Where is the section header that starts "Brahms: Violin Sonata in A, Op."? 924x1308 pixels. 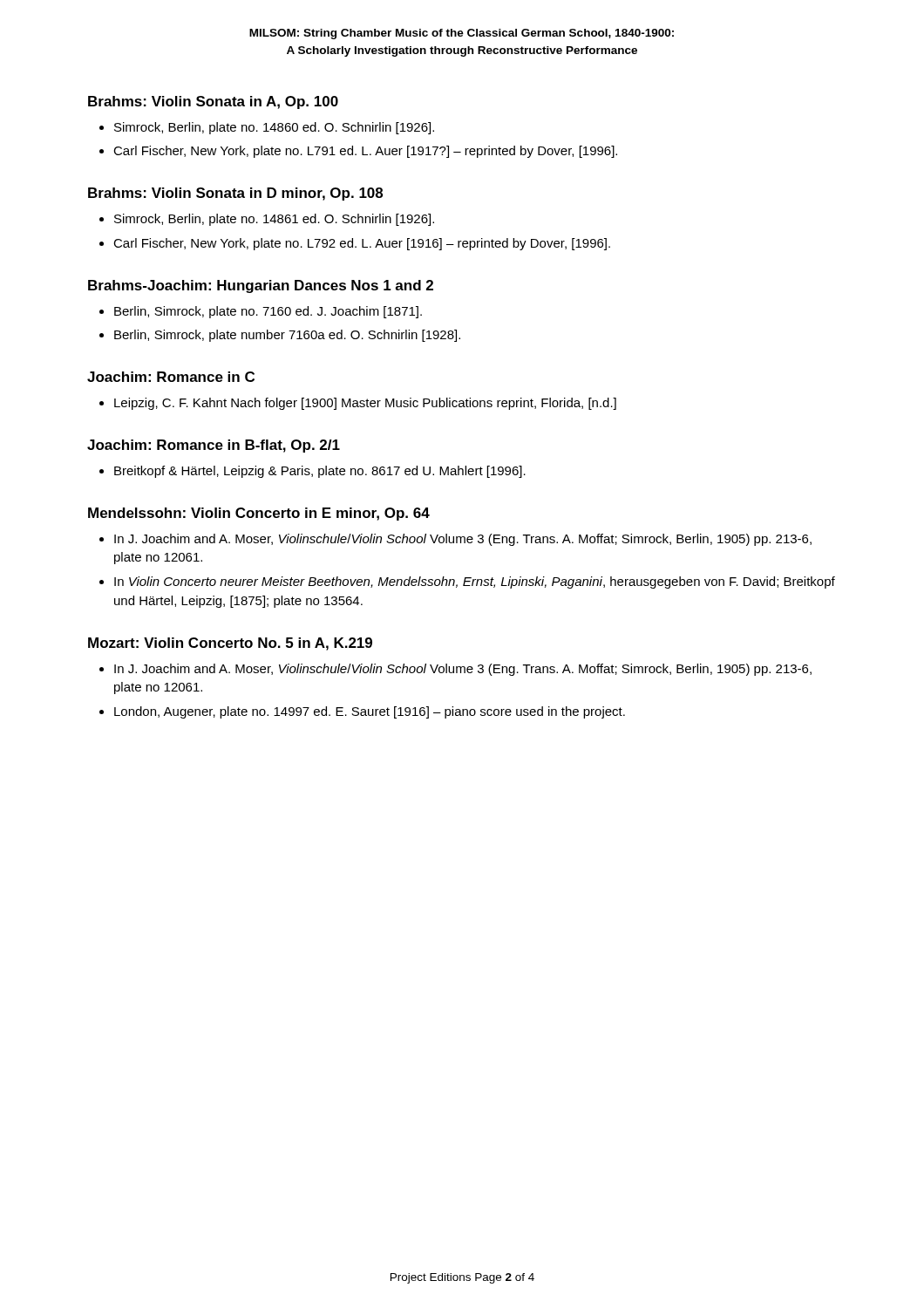213,101
